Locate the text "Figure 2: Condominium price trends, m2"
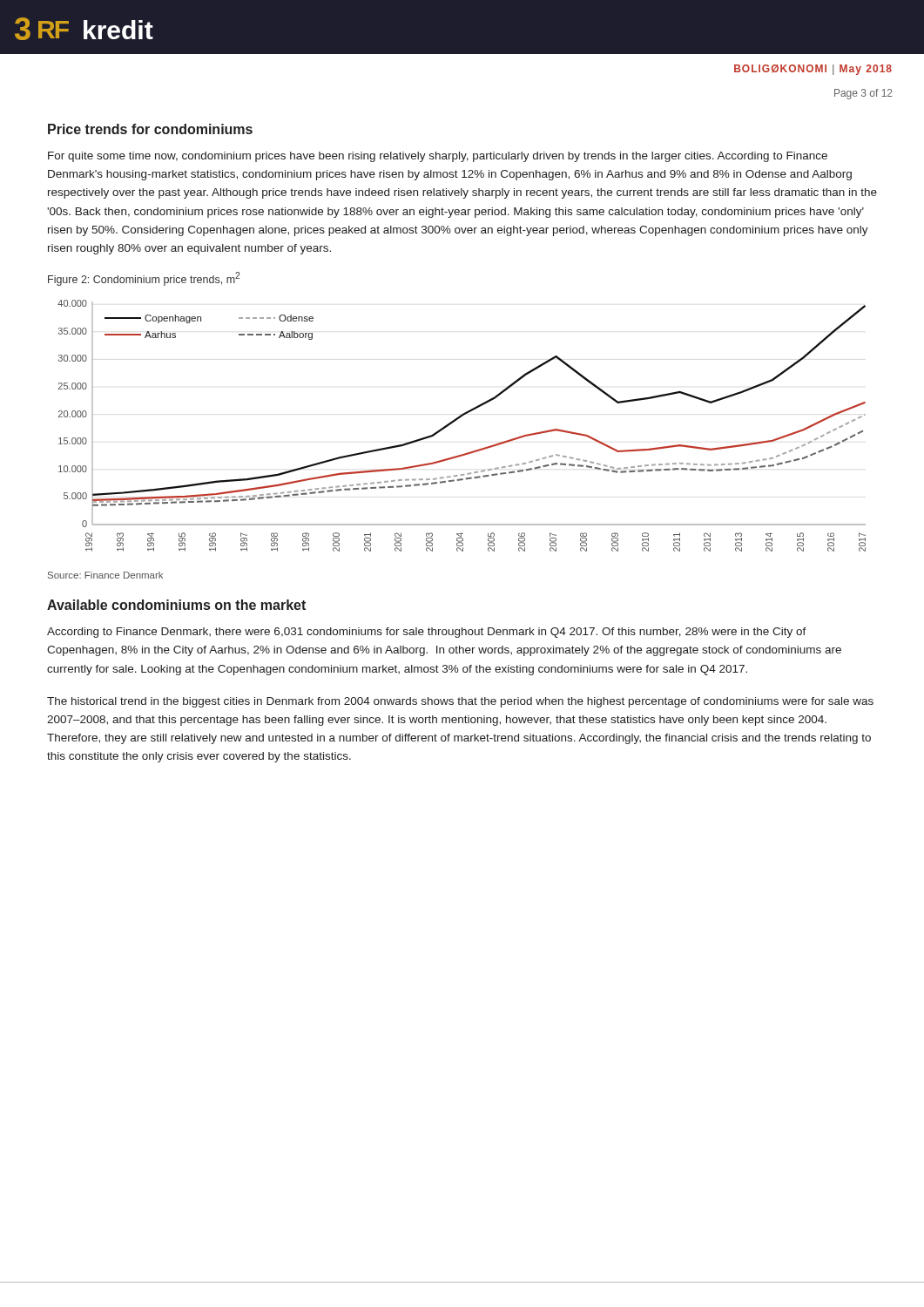The width and height of the screenshot is (924, 1307). 144,279
